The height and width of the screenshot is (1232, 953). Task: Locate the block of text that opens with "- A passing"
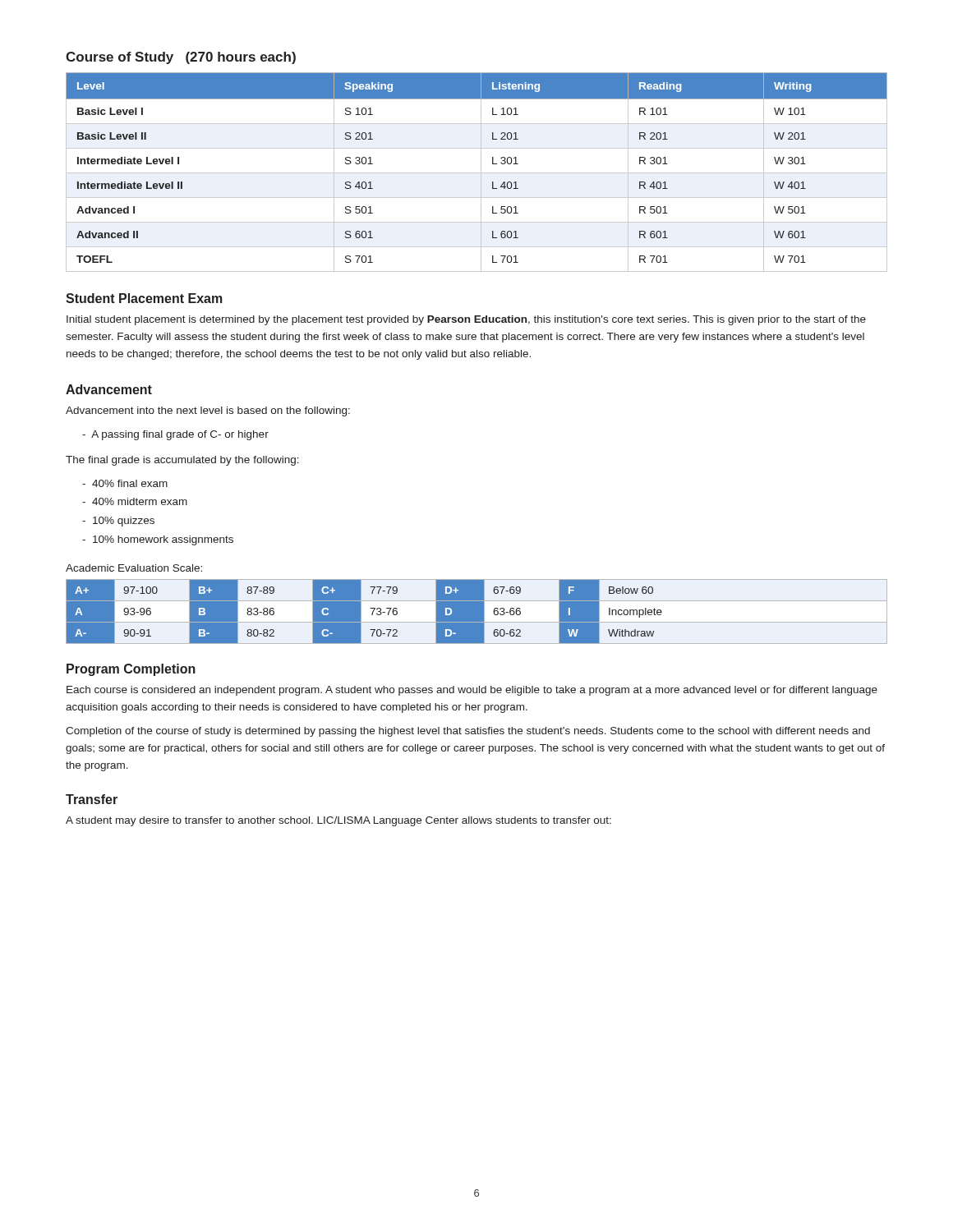175,434
